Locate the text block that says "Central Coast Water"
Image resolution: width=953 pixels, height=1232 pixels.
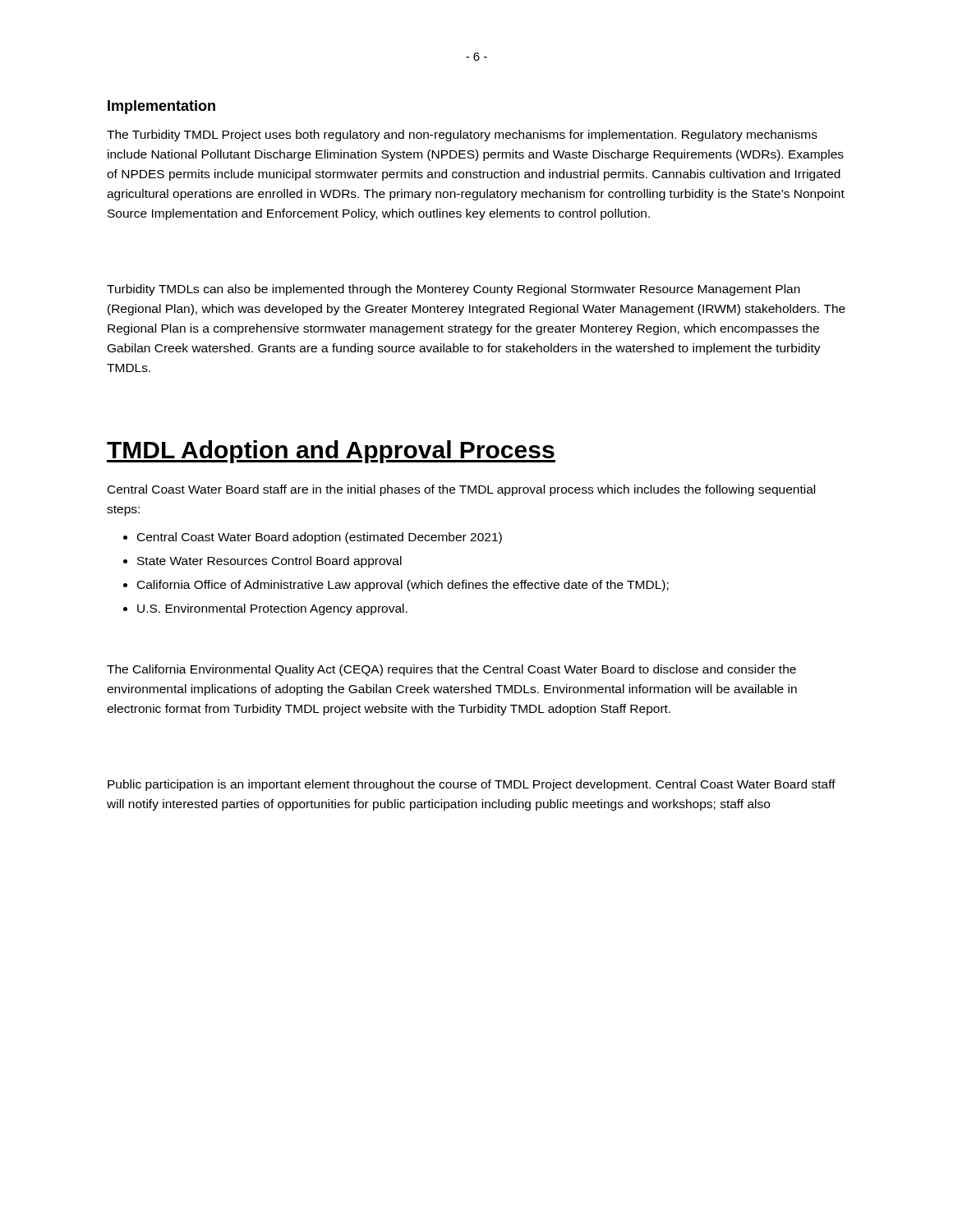(461, 499)
